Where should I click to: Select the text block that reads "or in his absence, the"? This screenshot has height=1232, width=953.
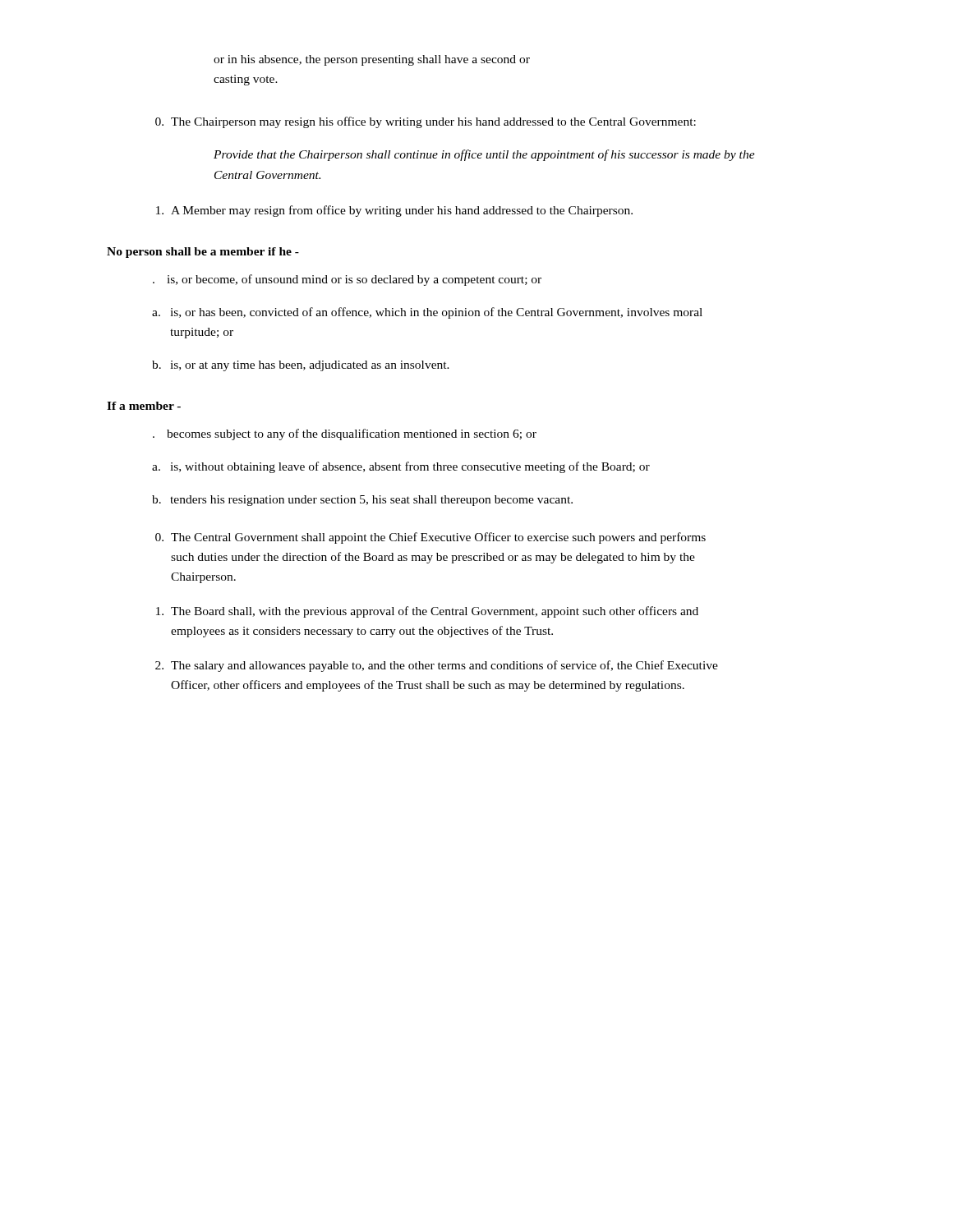click(372, 69)
